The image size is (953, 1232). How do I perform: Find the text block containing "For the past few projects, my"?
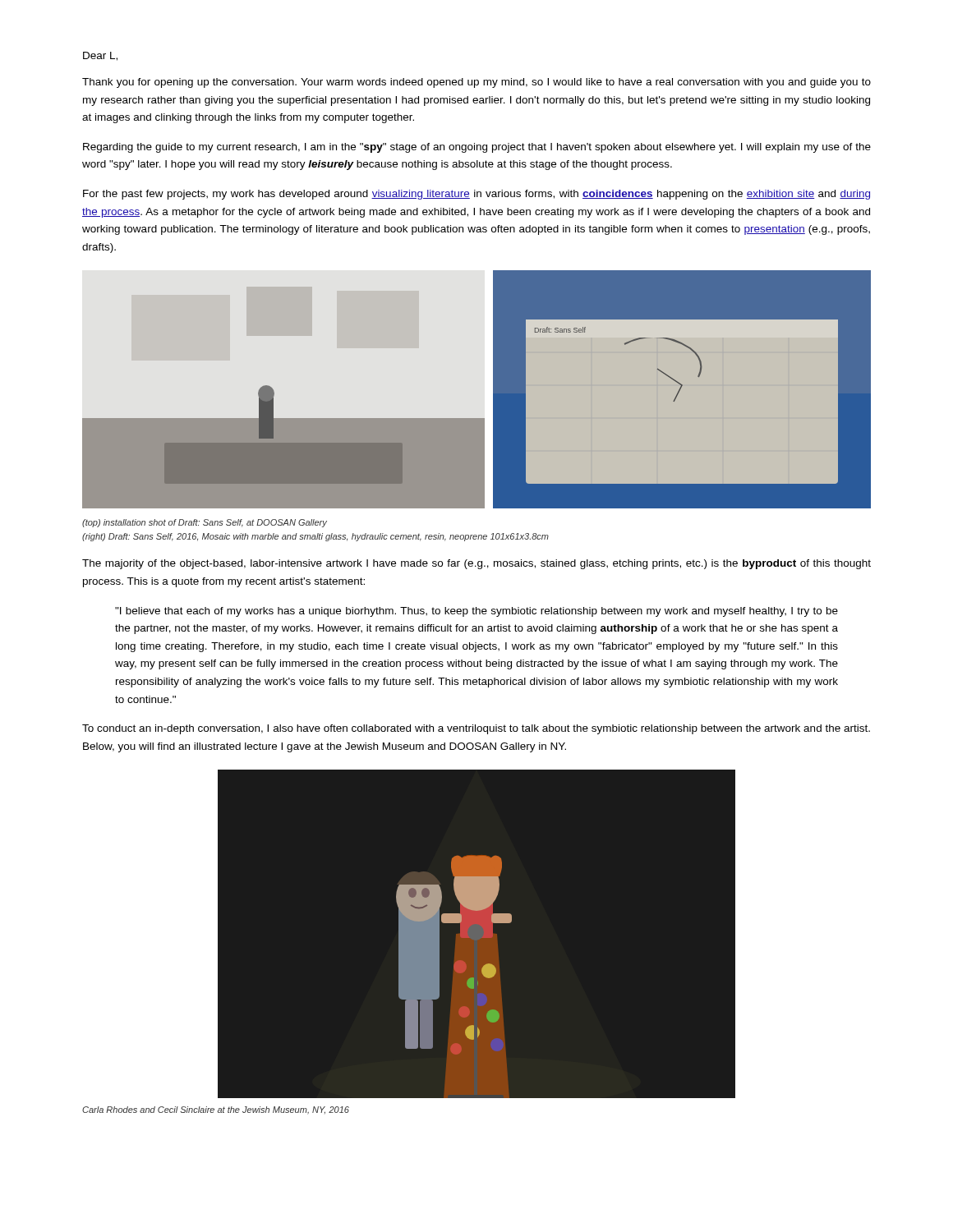(476, 220)
